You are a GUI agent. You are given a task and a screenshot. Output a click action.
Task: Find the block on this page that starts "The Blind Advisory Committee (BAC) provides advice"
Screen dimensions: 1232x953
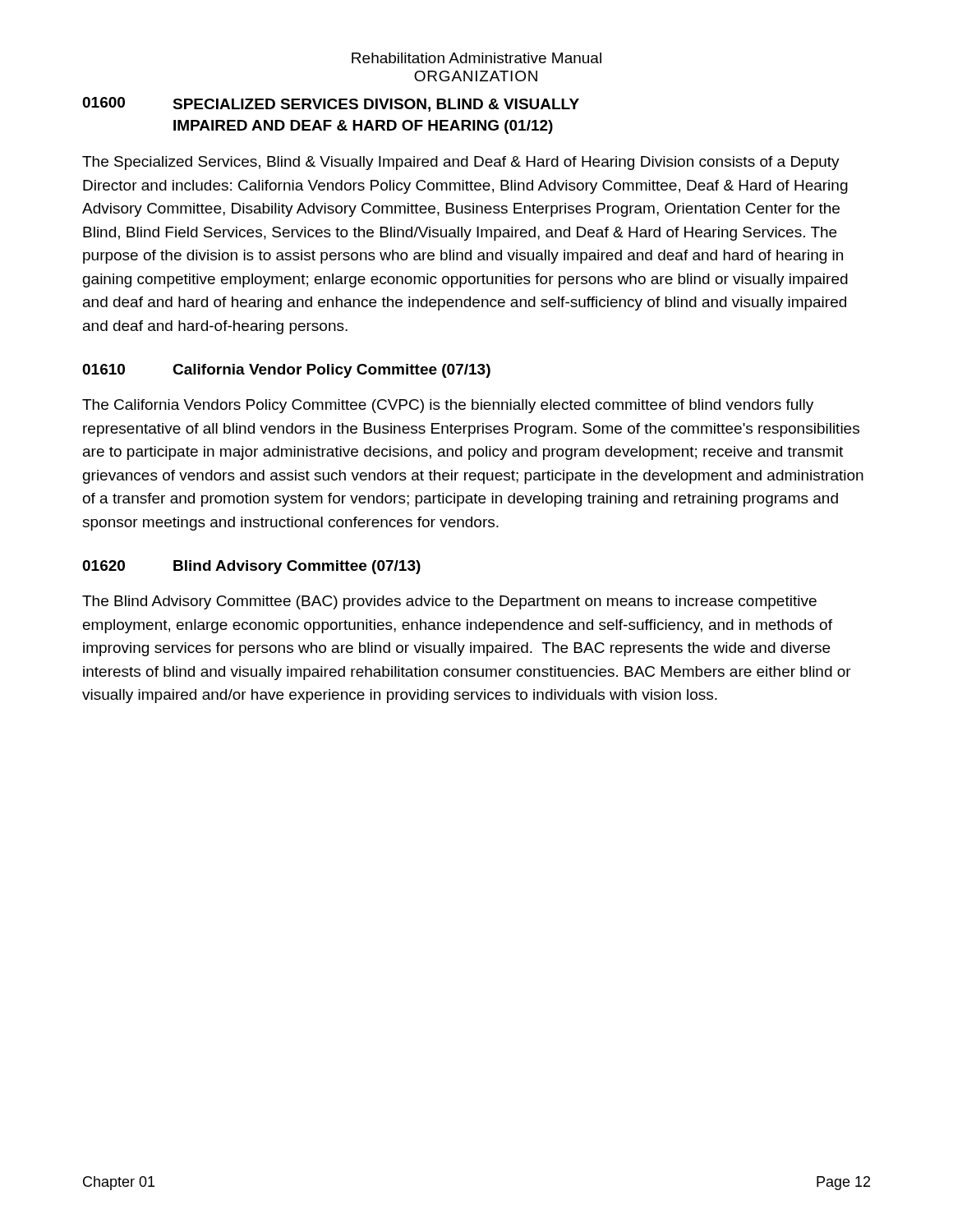[x=466, y=648]
